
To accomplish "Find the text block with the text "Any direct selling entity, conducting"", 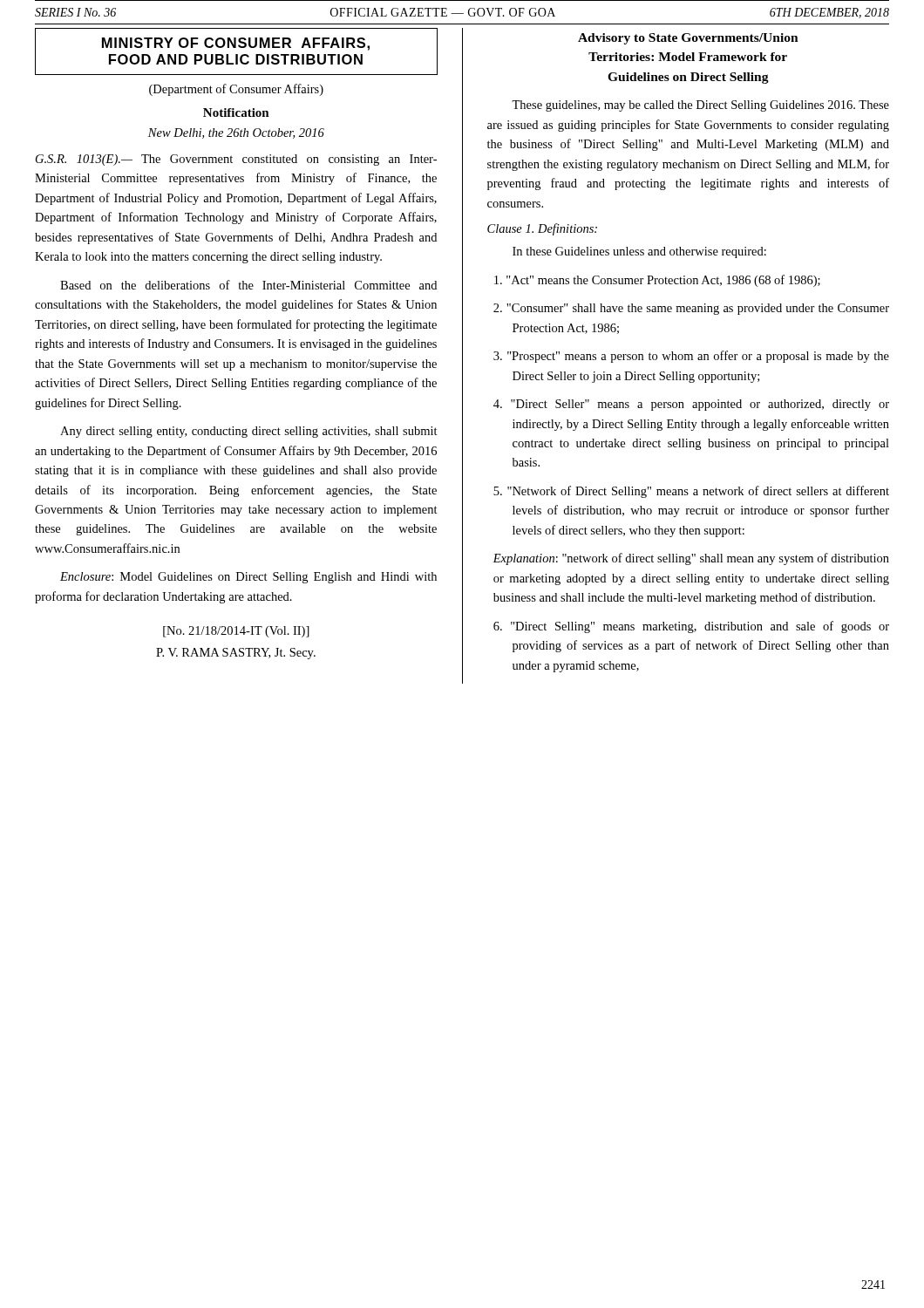I will click(236, 490).
